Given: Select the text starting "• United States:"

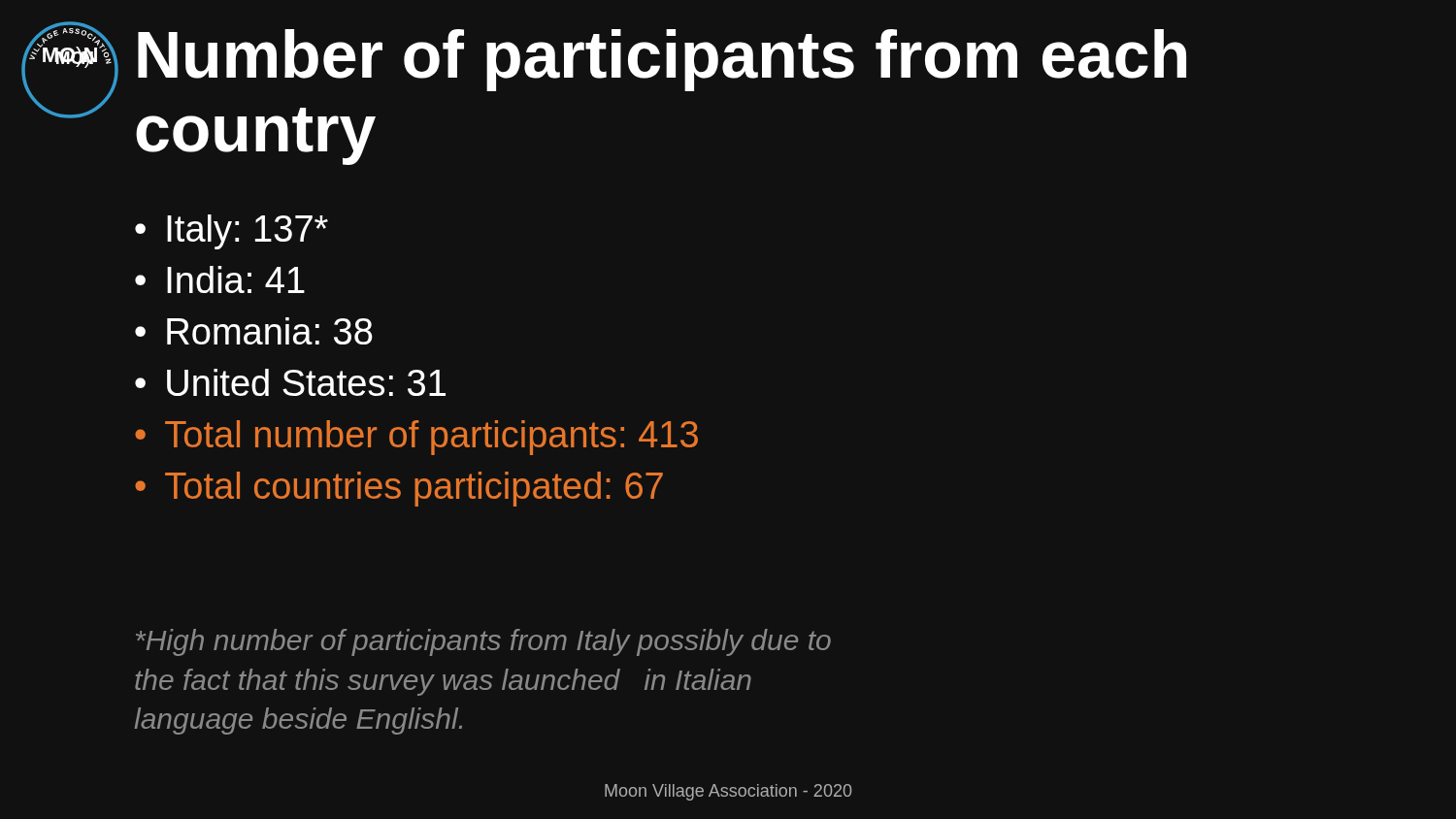Looking at the screenshot, I should click(x=291, y=384).
